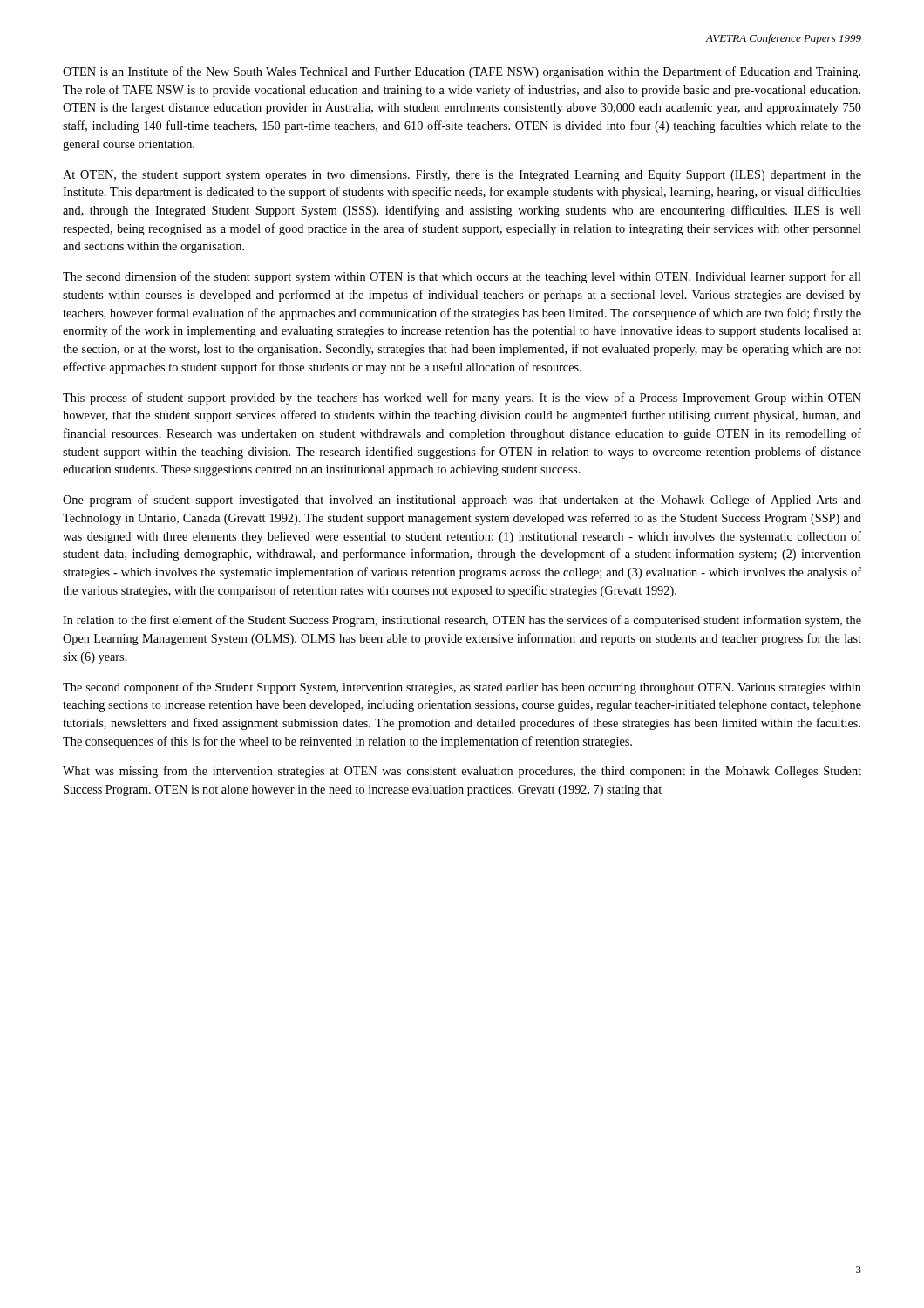Locate the block of text that opens with "The second component of"
Viewport: 924px width, 1308px height.
tap(462, 714)
